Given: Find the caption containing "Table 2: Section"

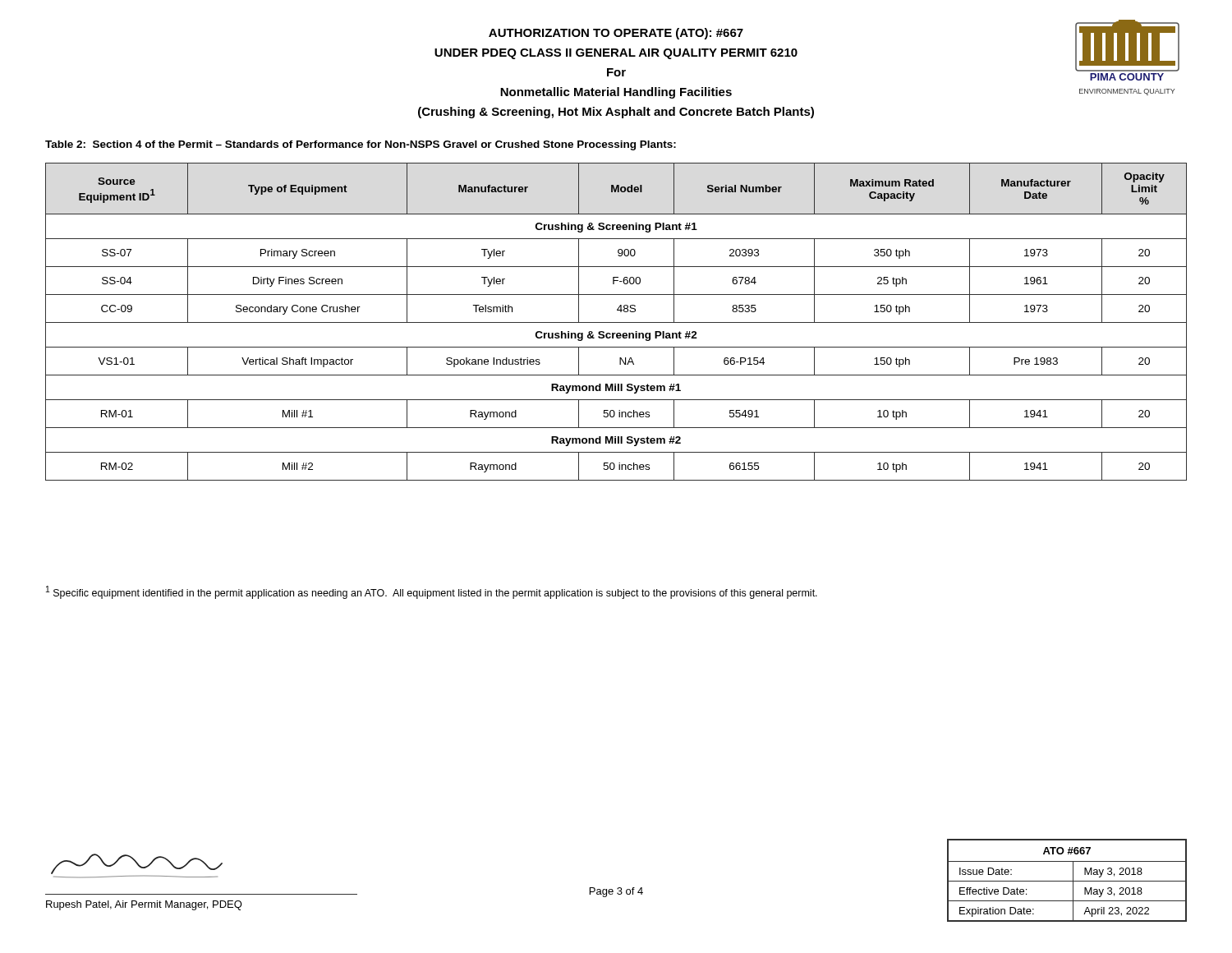Looking at the screenshot, I should (361, 144).
